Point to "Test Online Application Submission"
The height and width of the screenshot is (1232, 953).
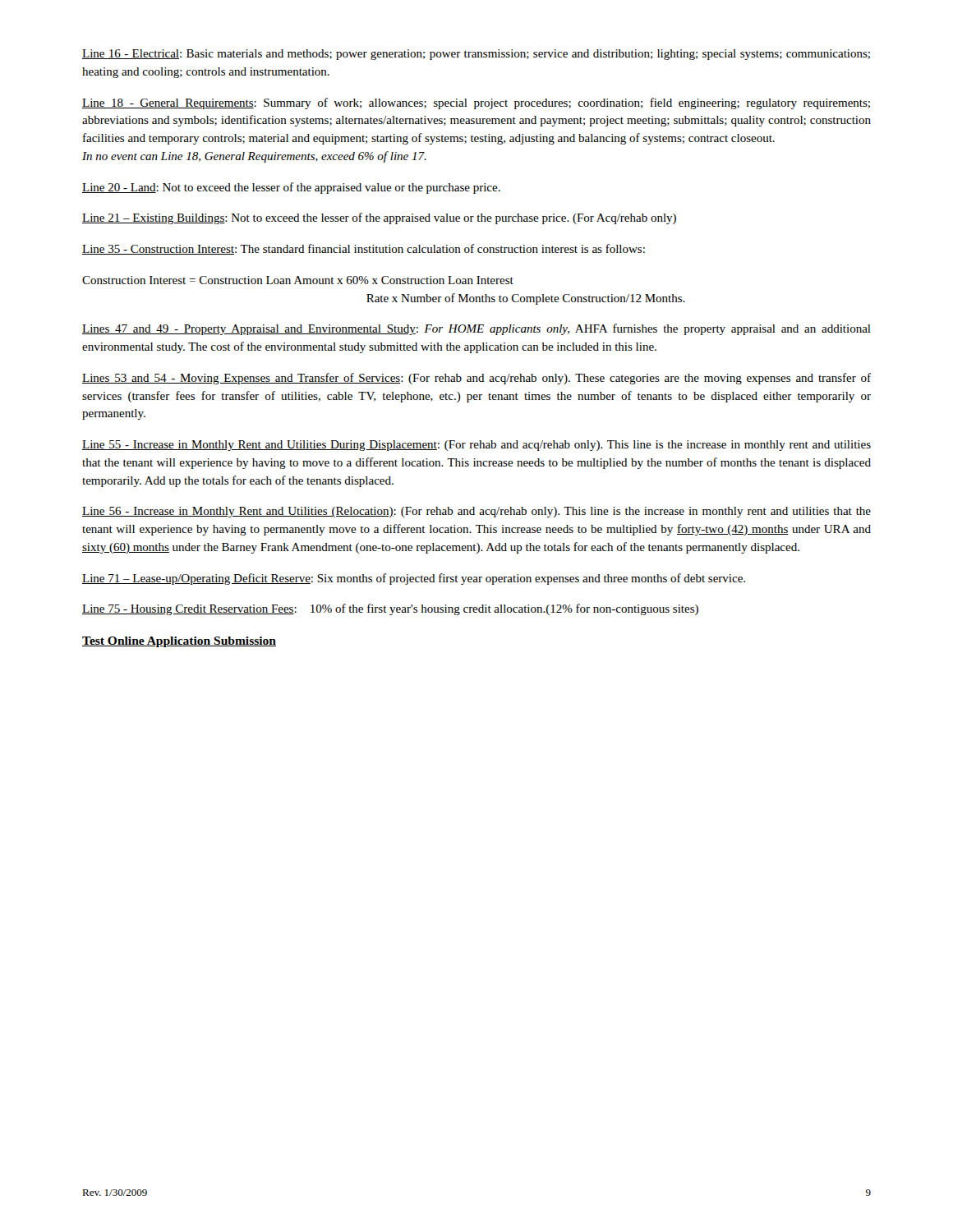(179, 640)
